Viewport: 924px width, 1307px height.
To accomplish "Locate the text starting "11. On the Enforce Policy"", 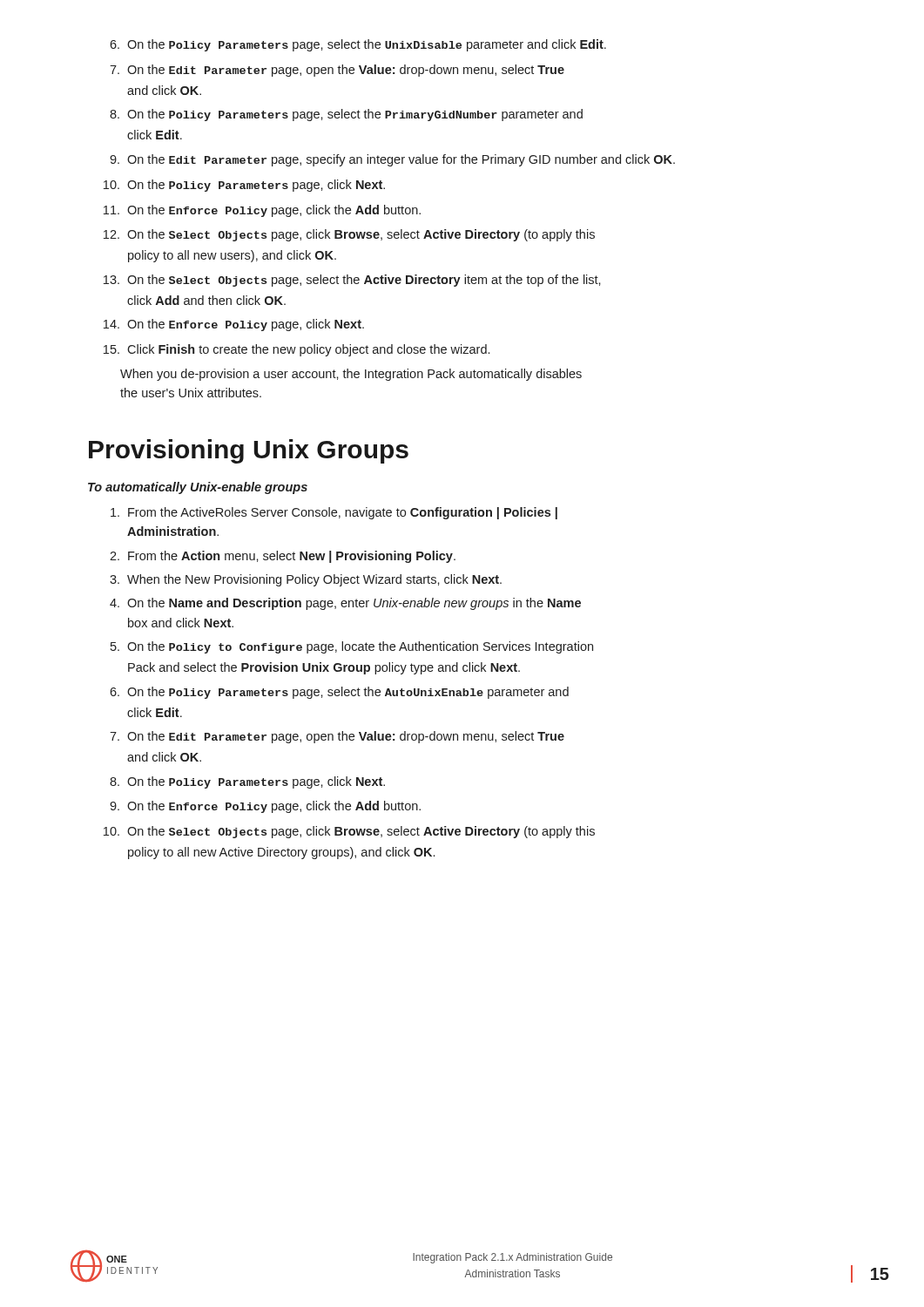I will 262,211.
